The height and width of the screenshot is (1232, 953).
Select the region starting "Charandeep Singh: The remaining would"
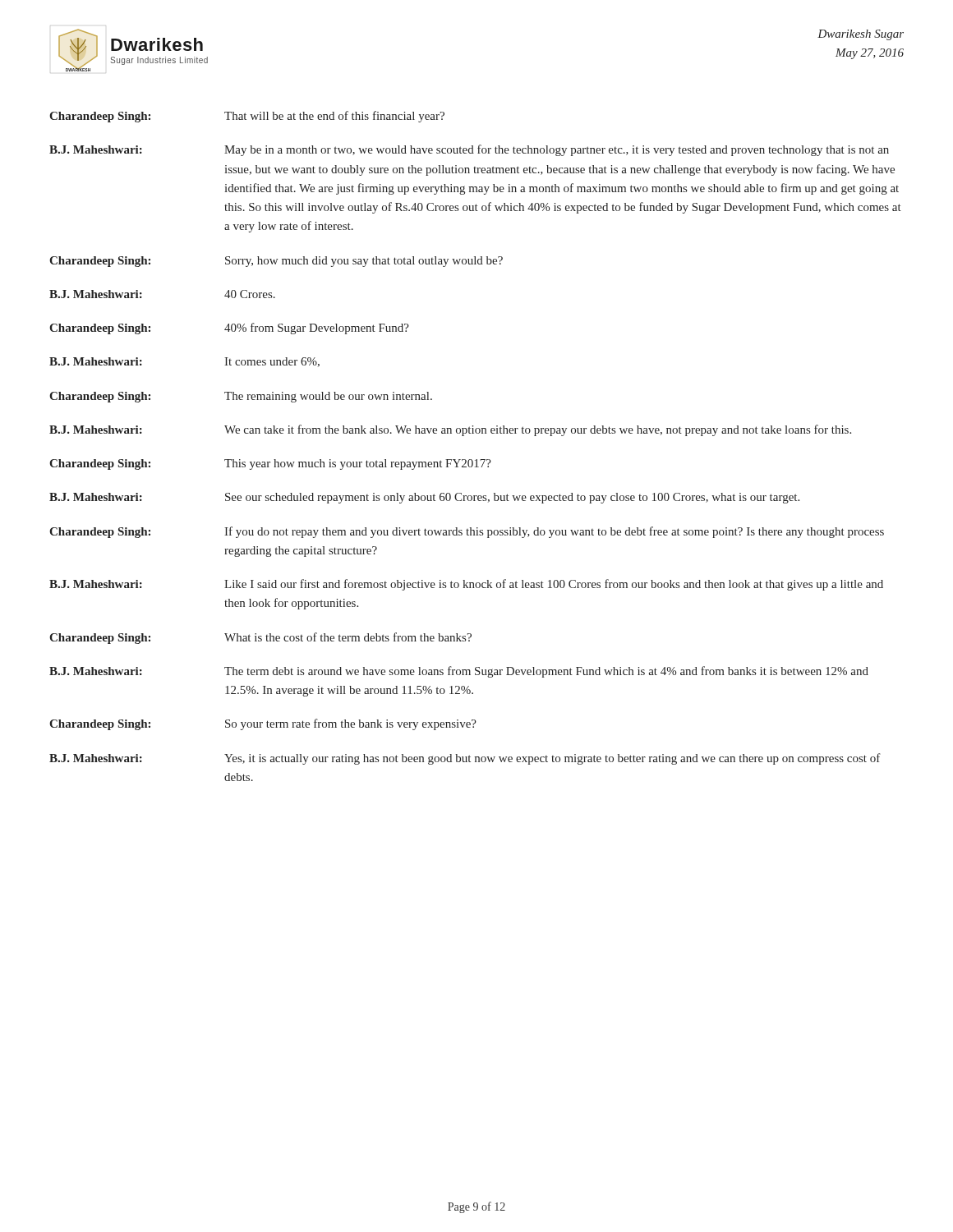click(x=241, y=397)
